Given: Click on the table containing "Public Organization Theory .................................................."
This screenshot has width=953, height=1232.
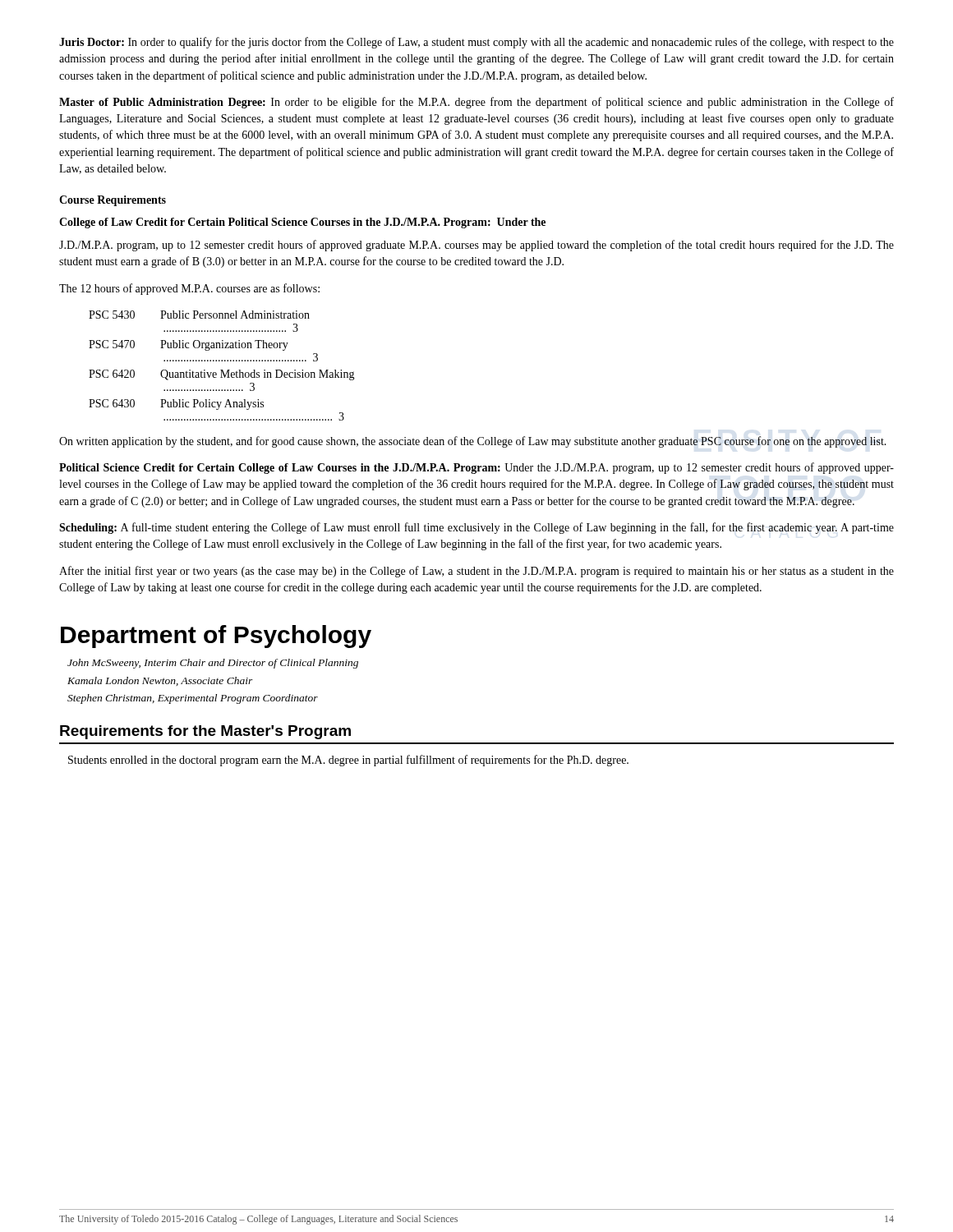Looking at the screenshot, I should click(x=476, y=366).
